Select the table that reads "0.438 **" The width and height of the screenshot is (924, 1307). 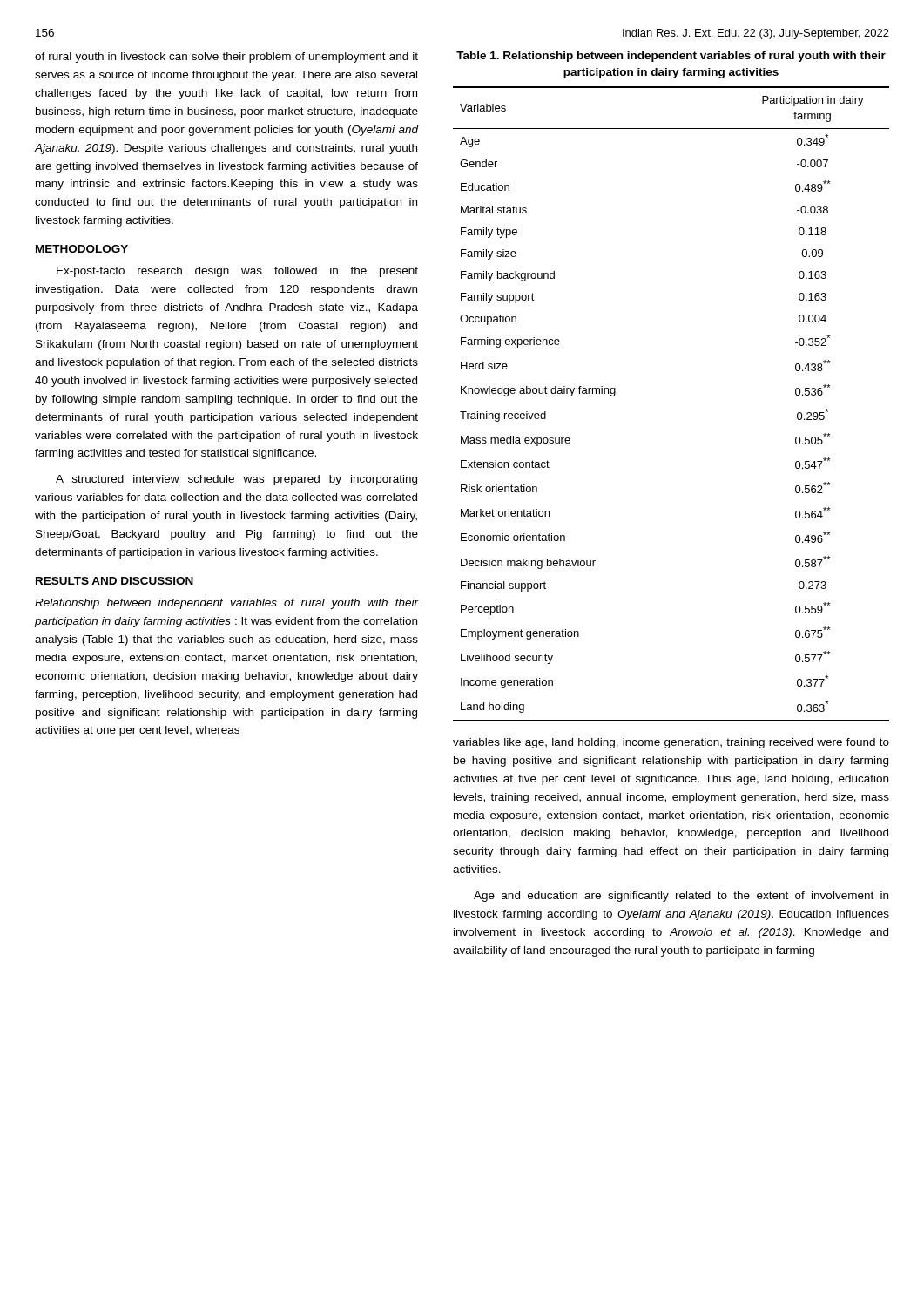[x=671, y=404]
